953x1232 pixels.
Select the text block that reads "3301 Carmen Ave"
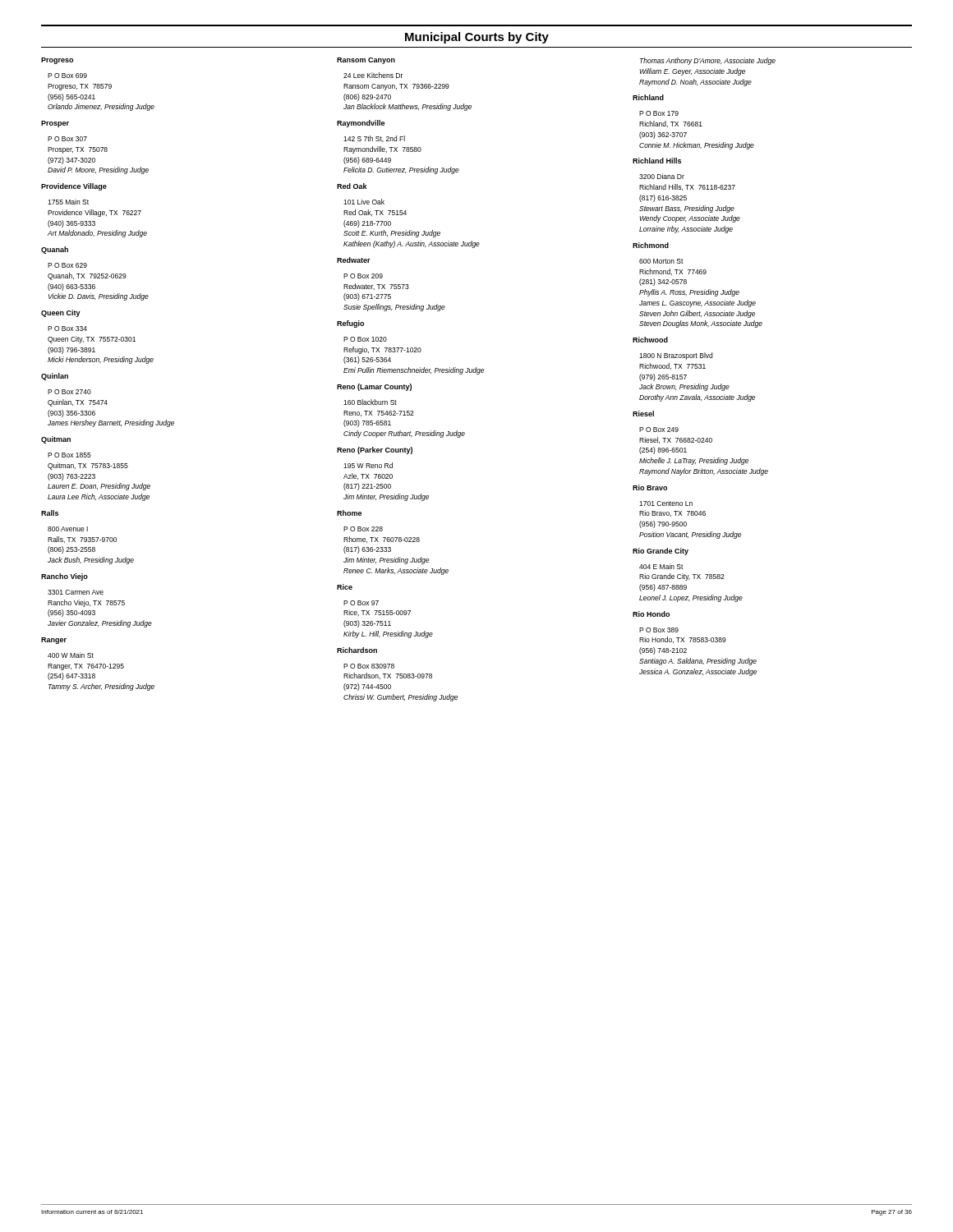click(x=76, y=592)
